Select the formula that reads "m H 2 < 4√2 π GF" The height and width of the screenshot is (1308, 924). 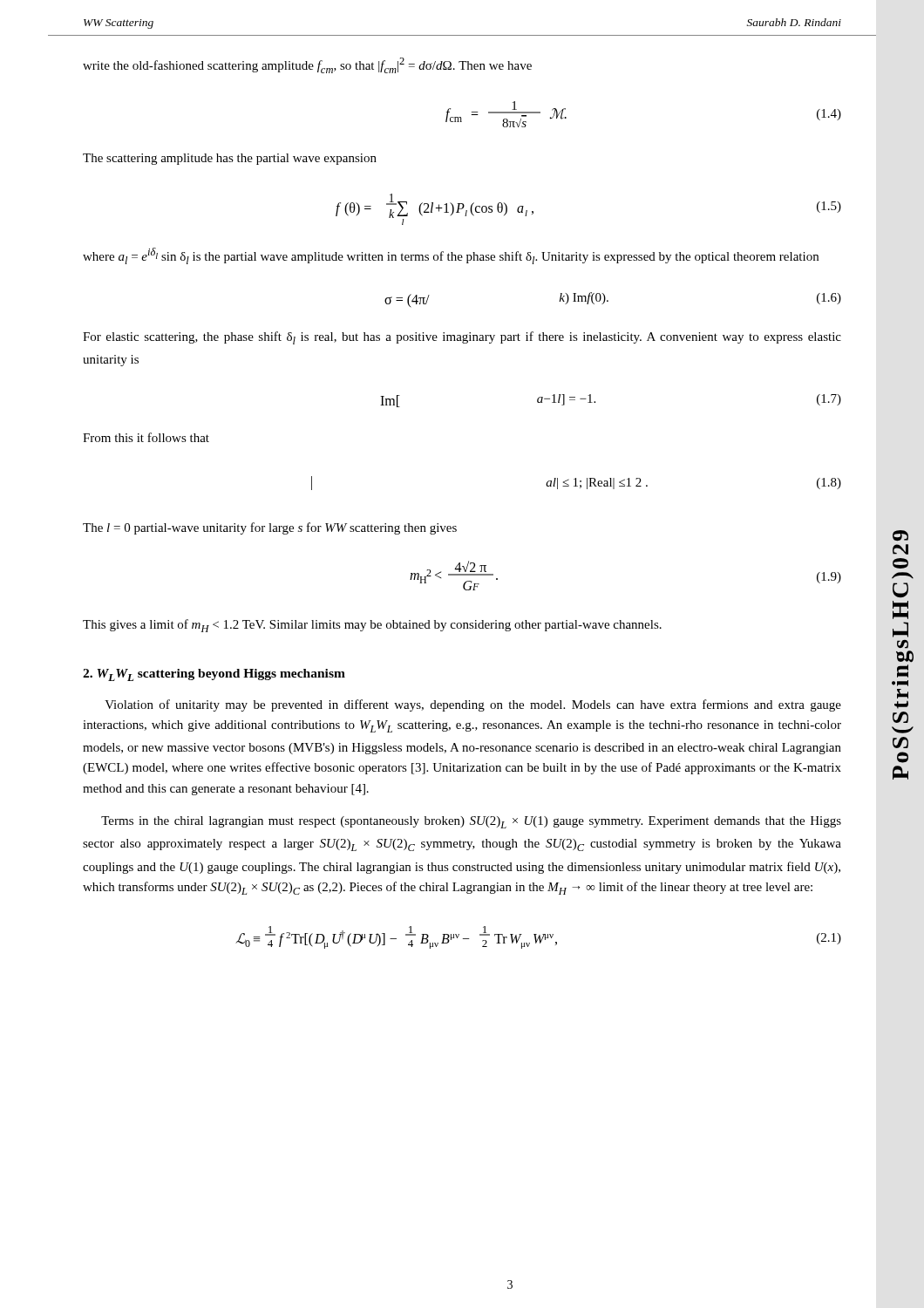470,575
